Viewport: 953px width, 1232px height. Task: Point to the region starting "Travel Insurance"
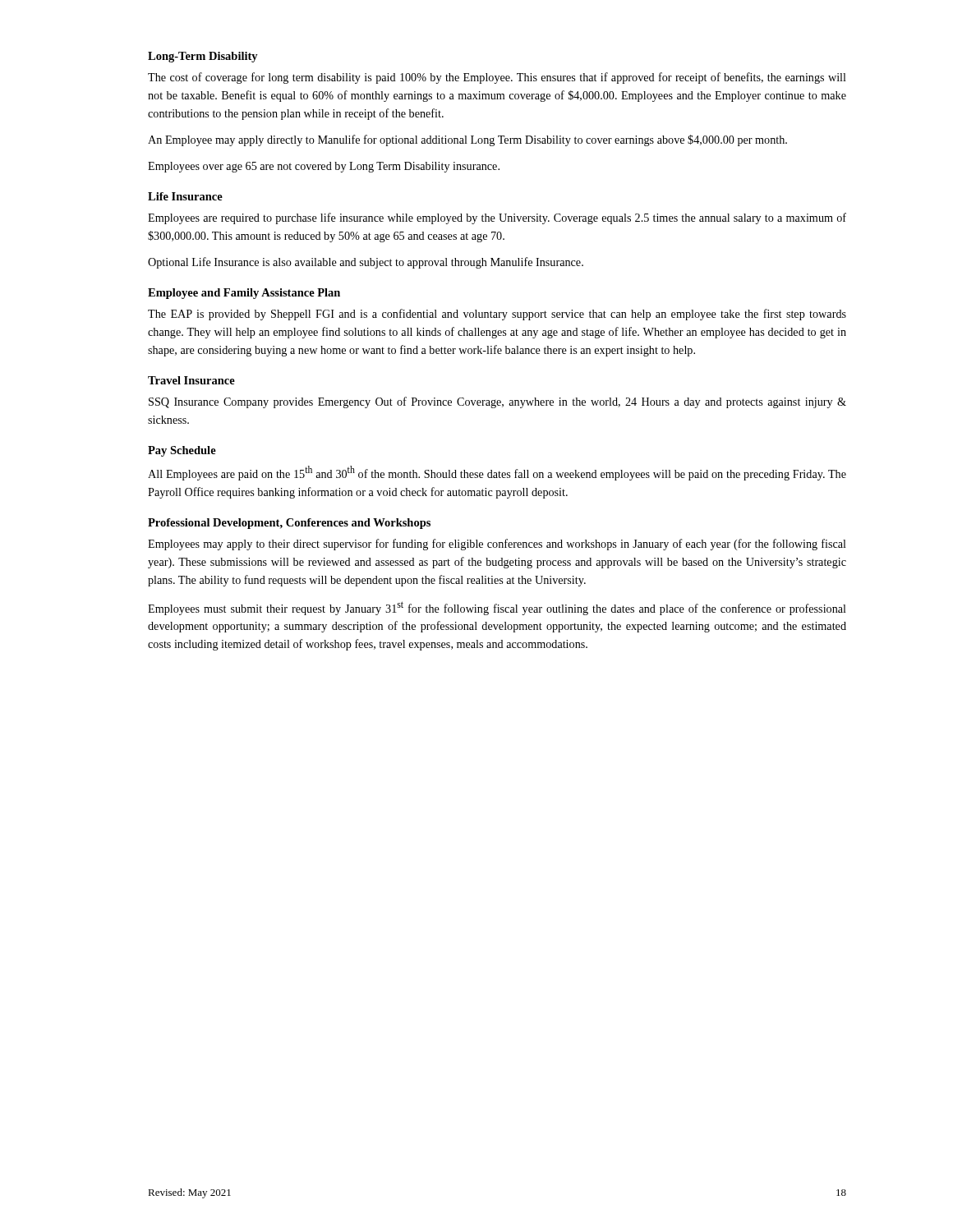191,380
